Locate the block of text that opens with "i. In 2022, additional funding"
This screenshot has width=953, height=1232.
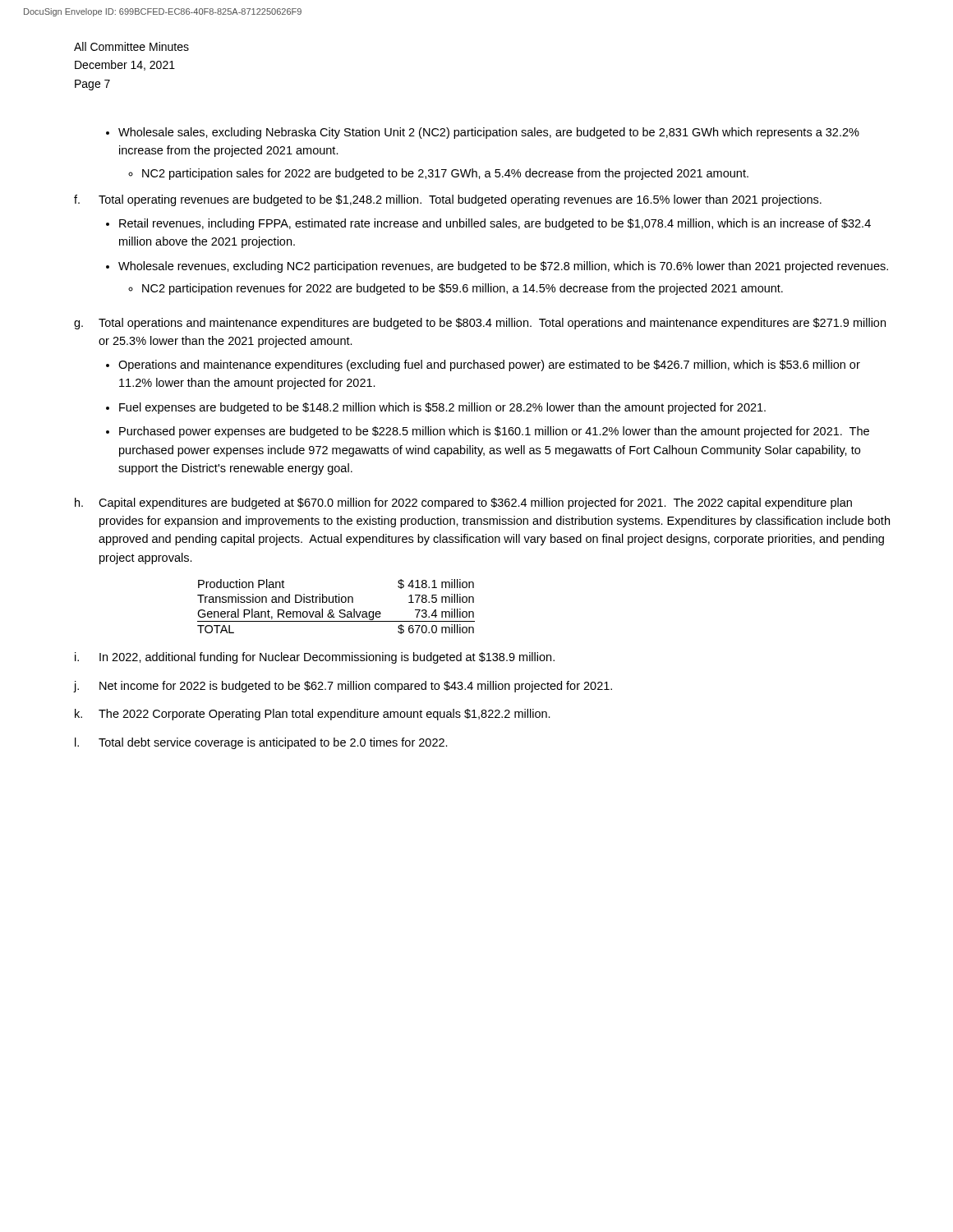(x=485, y=658)
